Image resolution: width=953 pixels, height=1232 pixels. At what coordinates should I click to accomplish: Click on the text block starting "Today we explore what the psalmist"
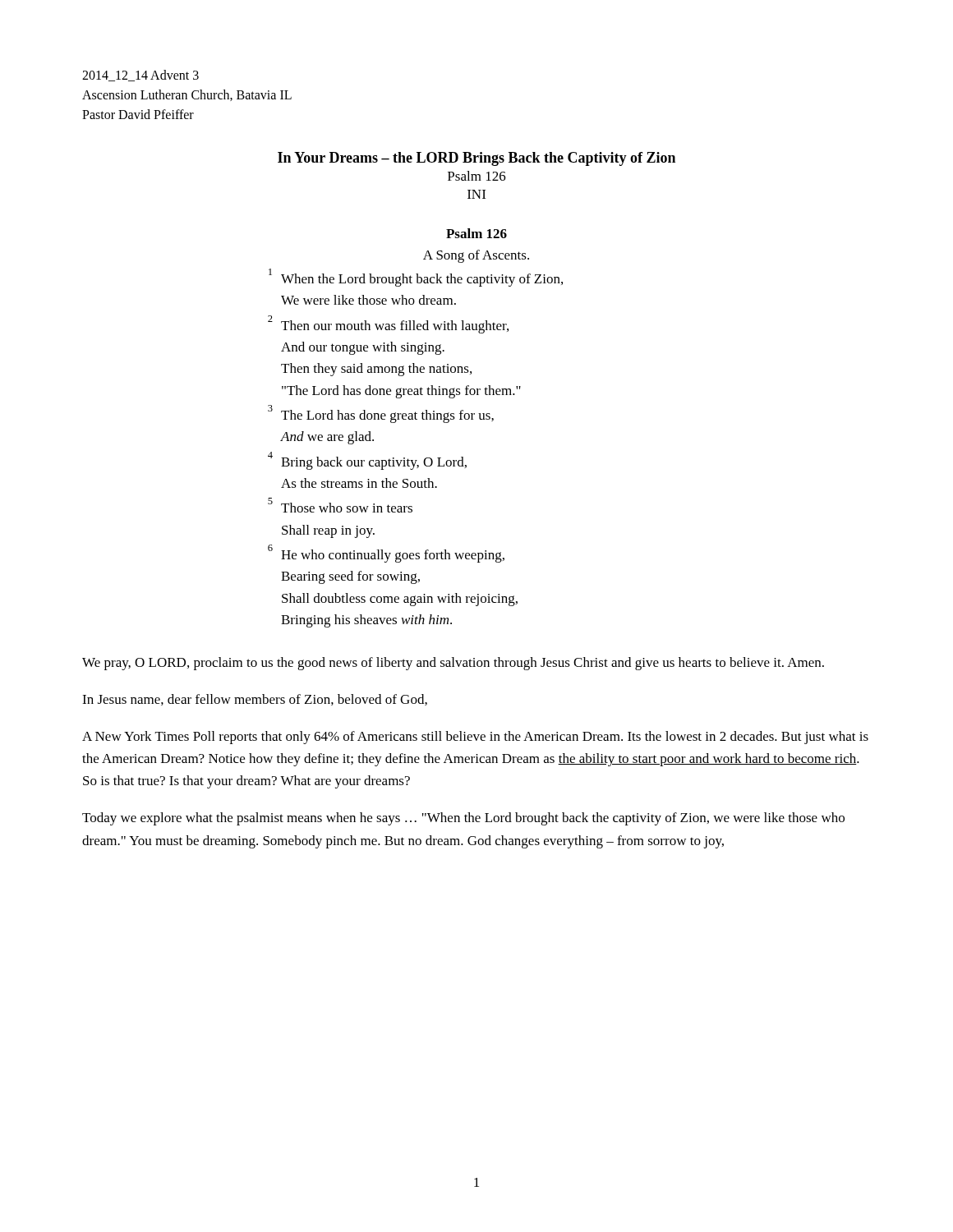point(464,829)
